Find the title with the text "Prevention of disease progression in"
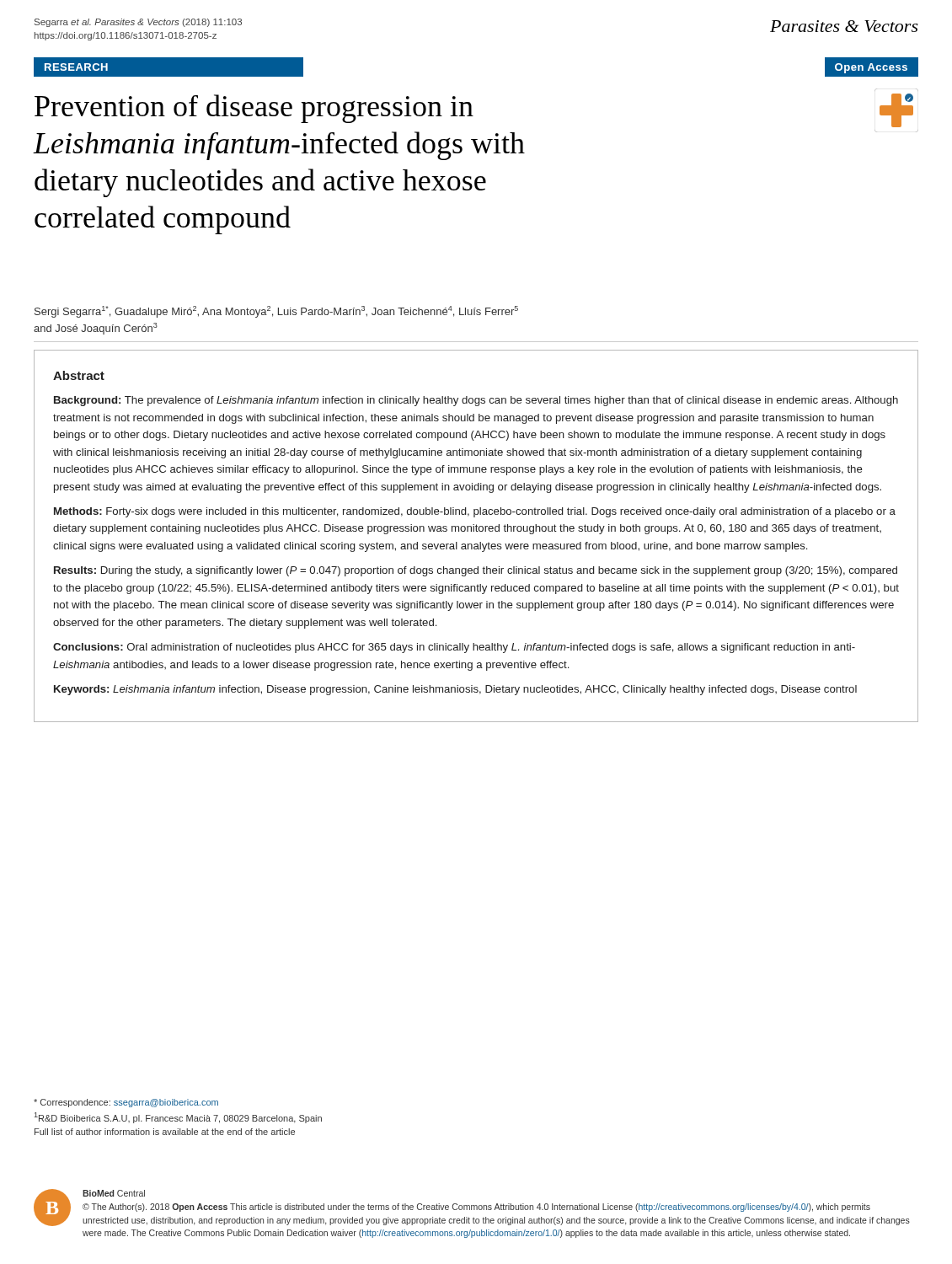Viewport: 952px width, 1264px height. [x=279, y=162]
